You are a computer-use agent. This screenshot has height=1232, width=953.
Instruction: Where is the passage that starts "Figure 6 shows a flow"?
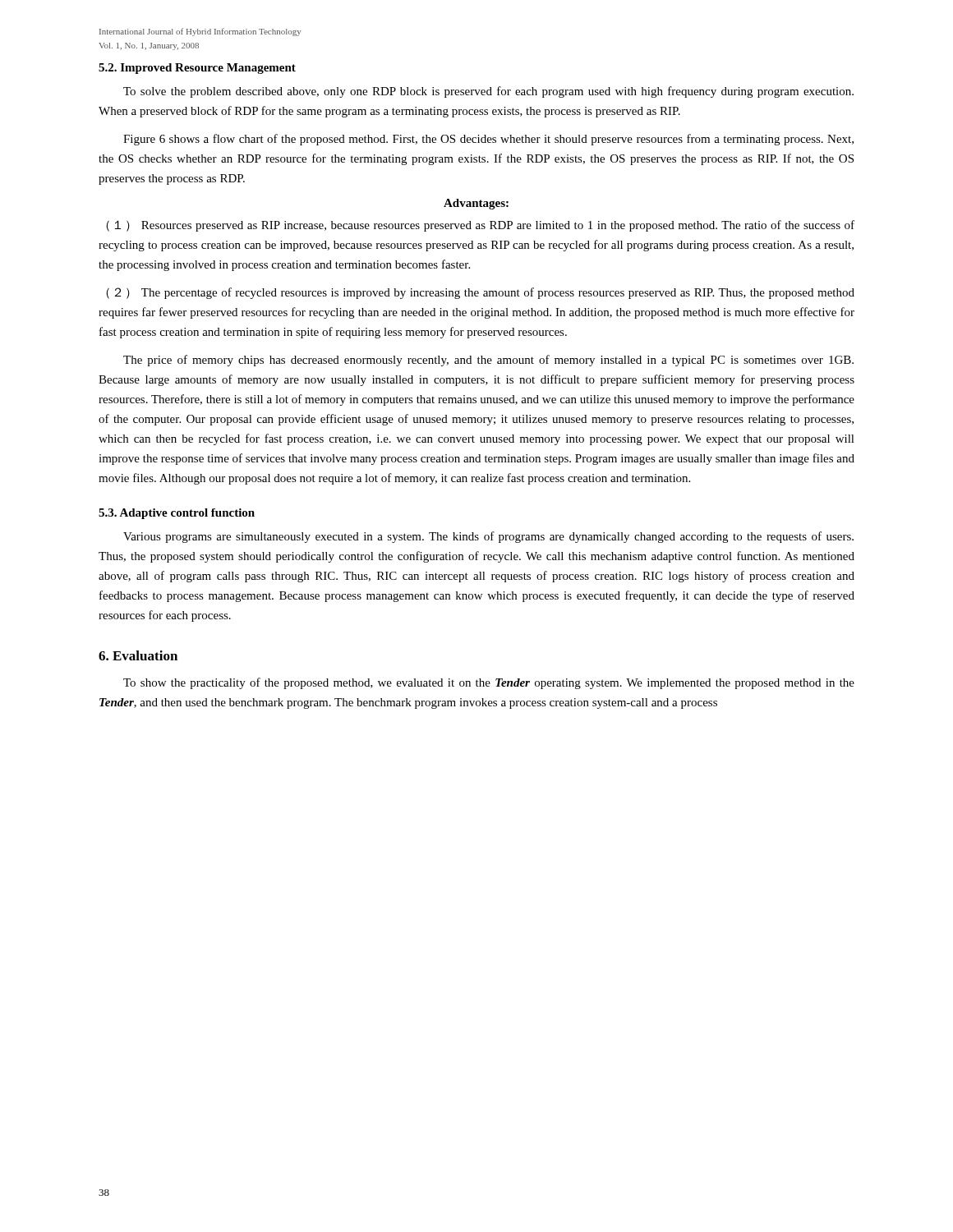coord(476,158)
